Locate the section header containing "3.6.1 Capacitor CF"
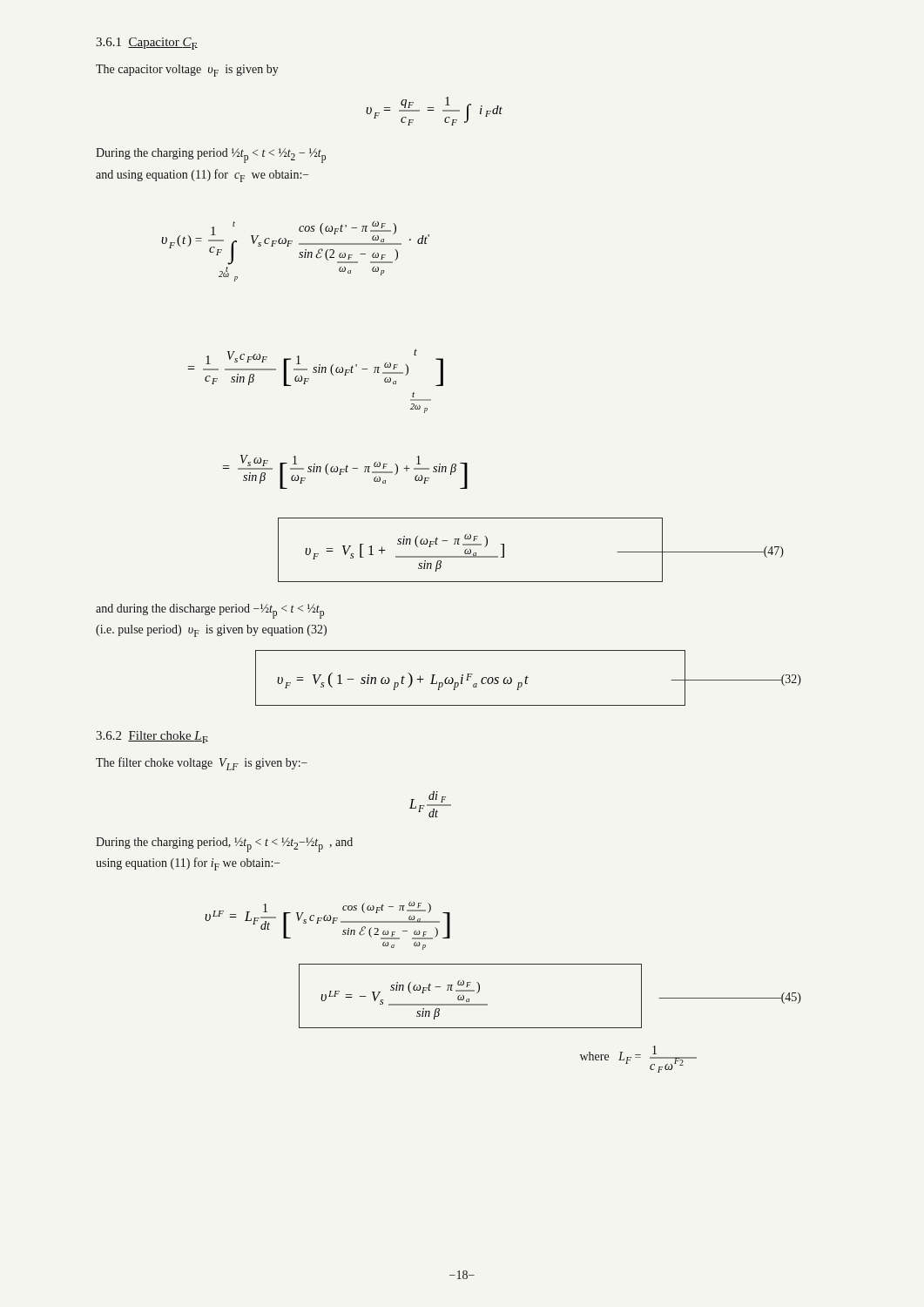This screenshot has width=924, height=1307. coord(147,44)
